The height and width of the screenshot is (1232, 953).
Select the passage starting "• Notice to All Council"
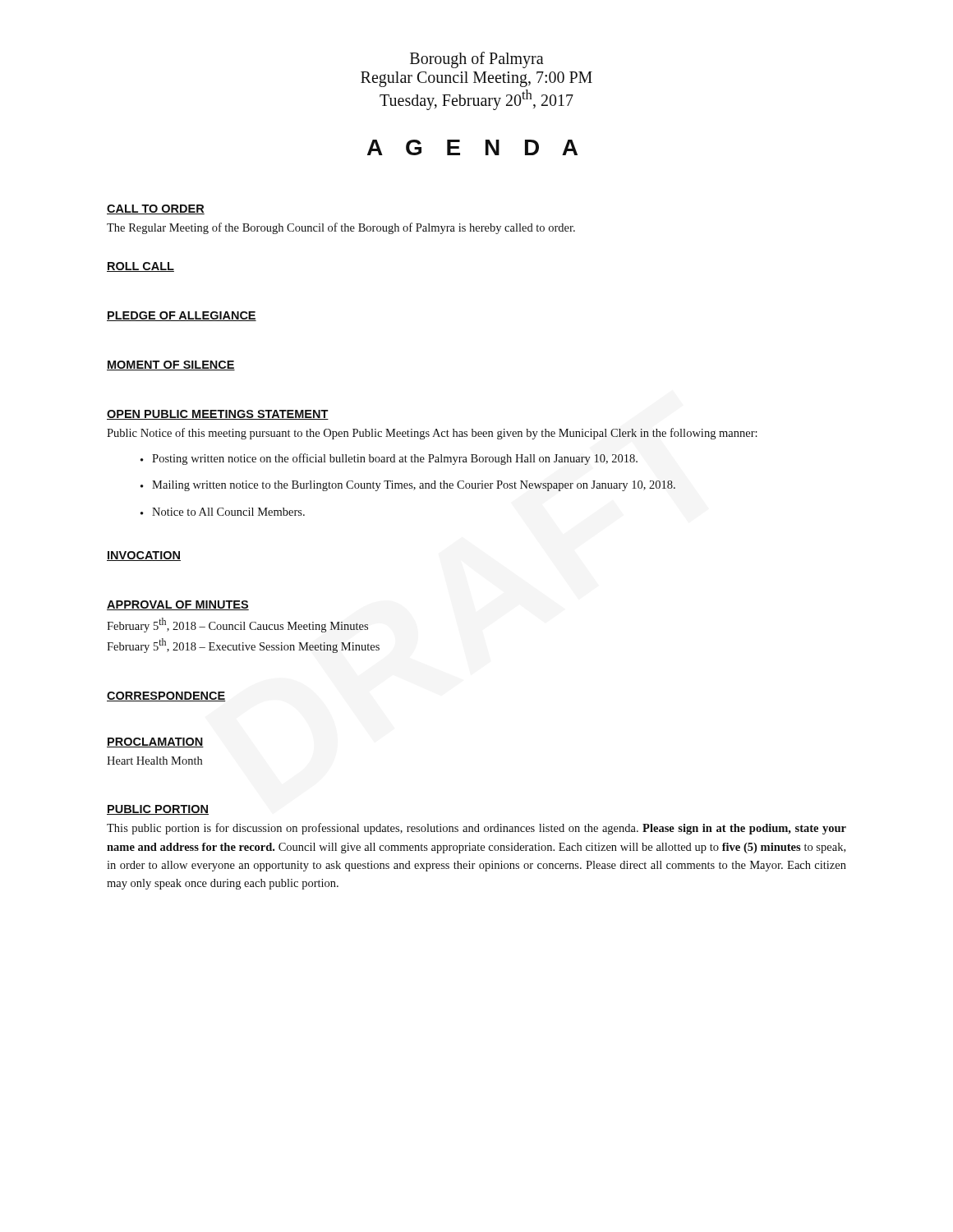point(222,512)
